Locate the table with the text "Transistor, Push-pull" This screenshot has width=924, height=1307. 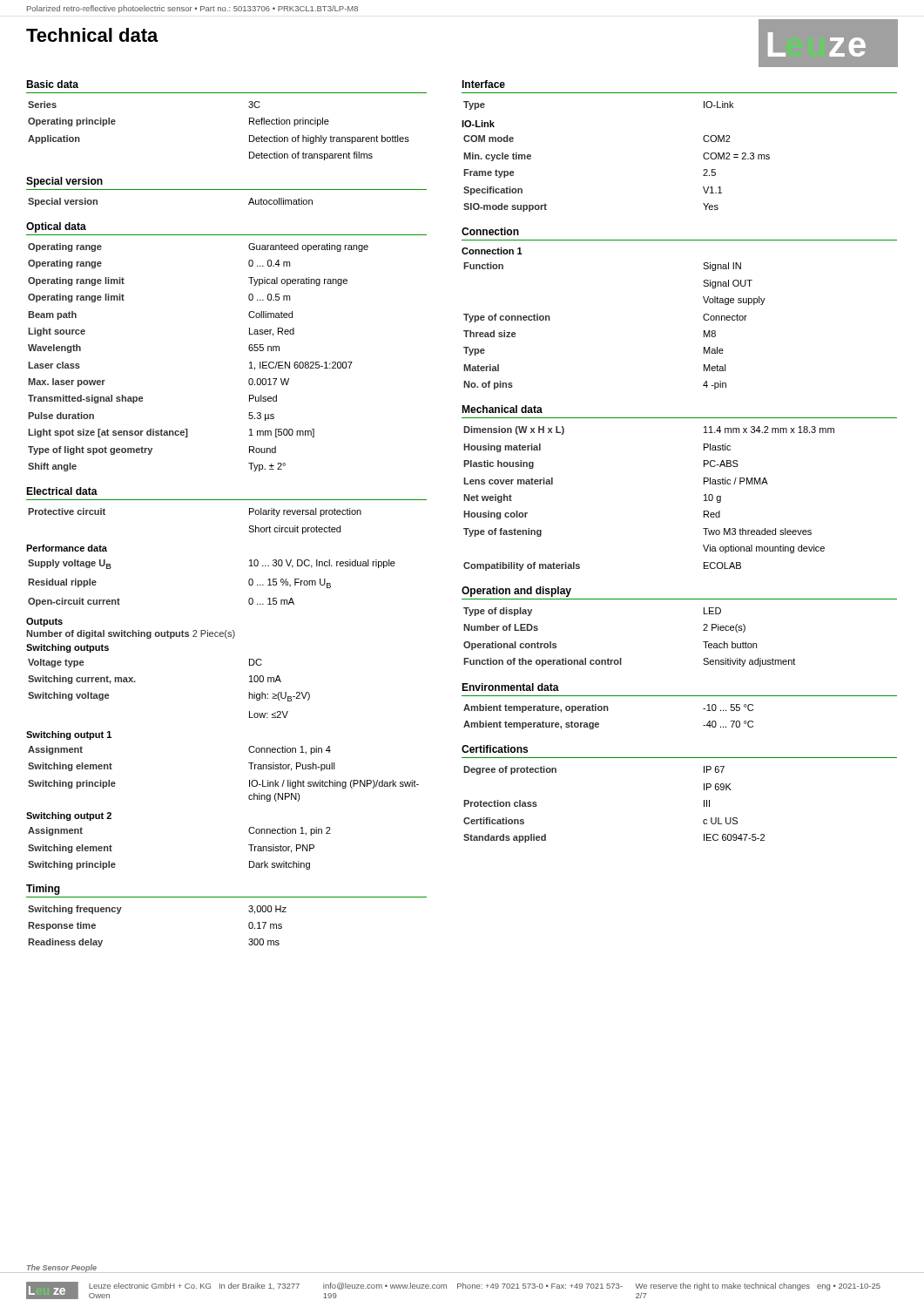(x=226, y=773)
